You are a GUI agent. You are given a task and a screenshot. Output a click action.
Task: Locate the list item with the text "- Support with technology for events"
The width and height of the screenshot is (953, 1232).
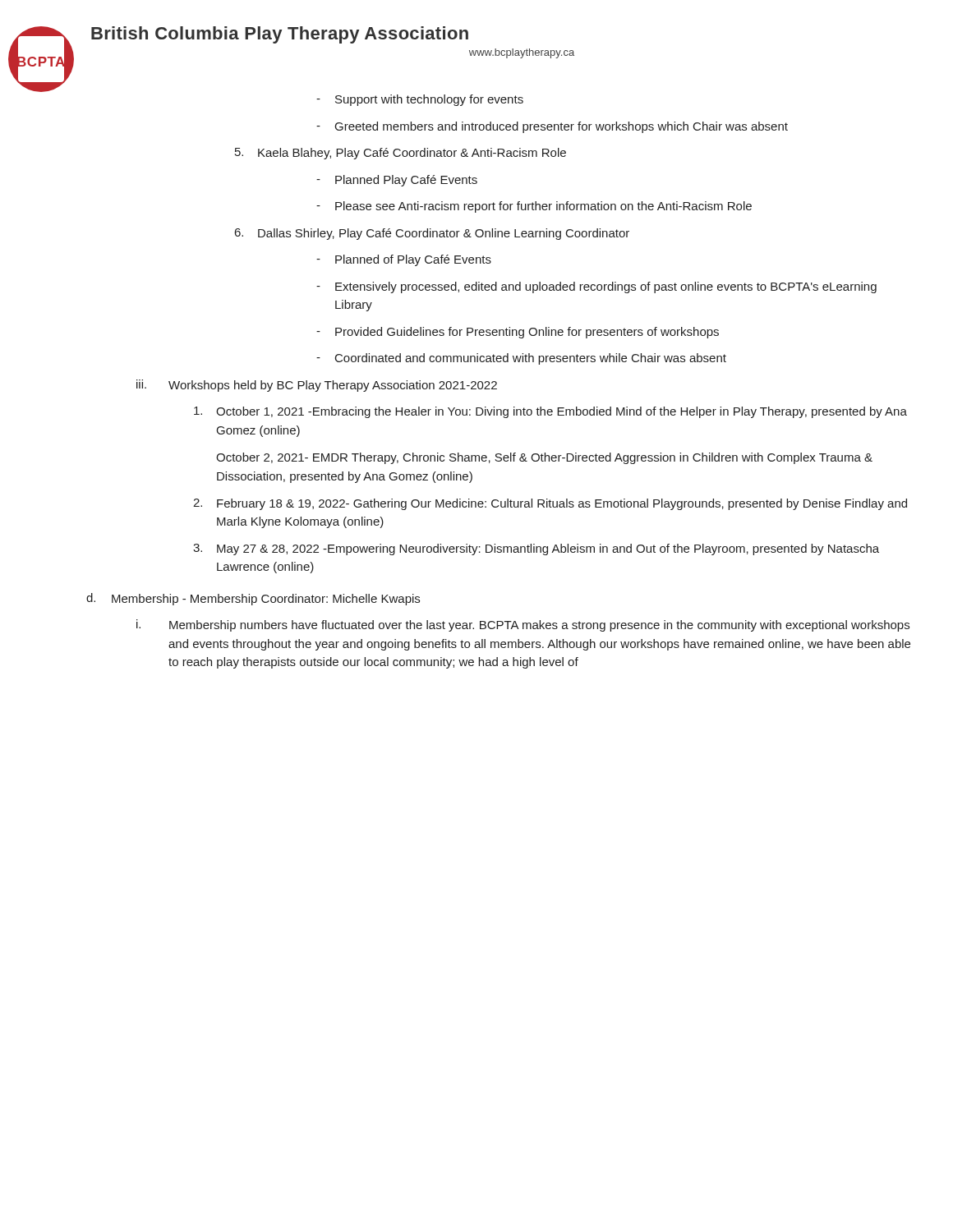[420, 100]
